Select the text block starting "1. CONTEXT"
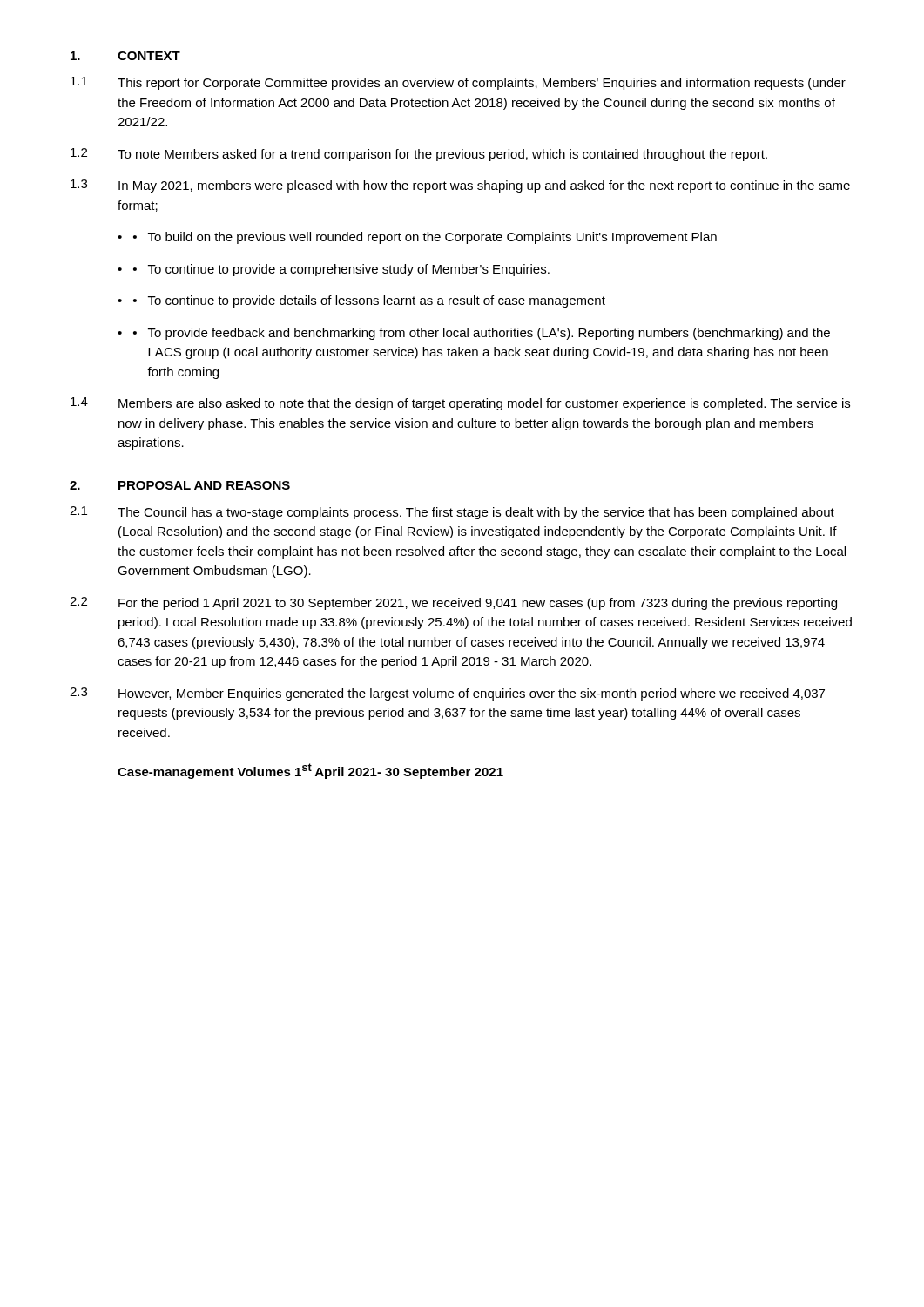Viewport: 924px width, 1307px height. click(x=125, y=55)
